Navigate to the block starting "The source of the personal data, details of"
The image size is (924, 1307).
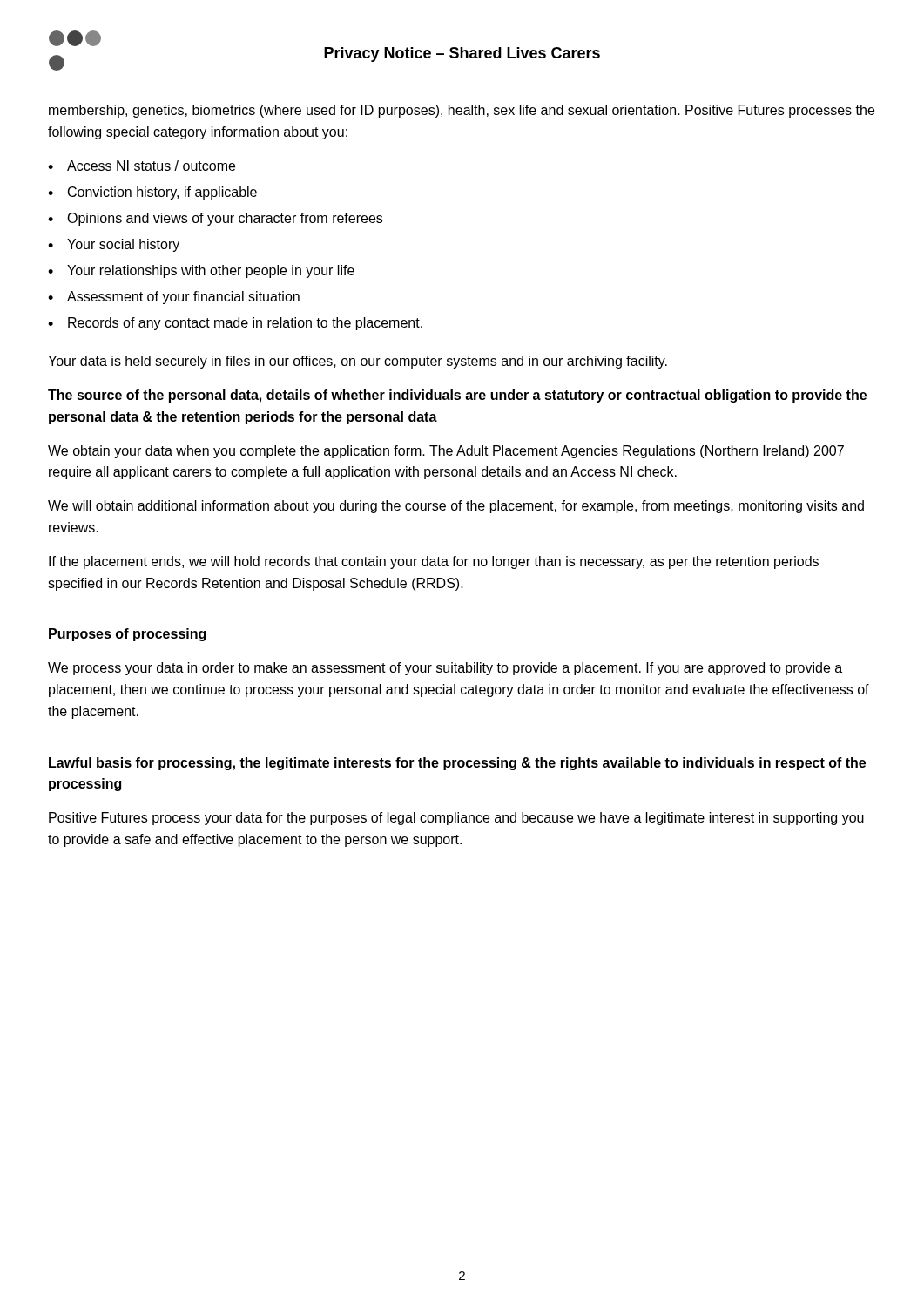pyautogui.click(x=457, y=406)
